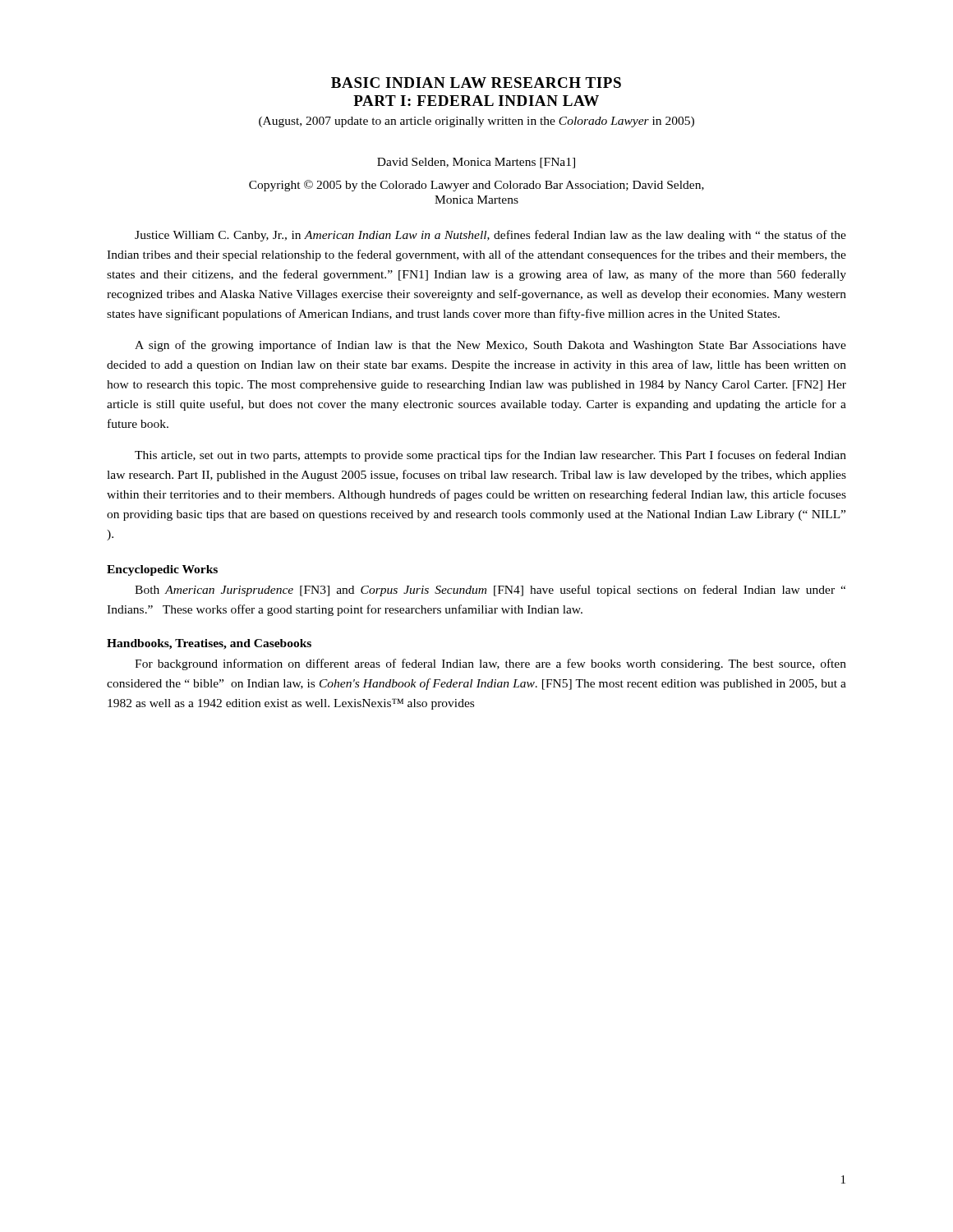The image size is (953, 1232).
Task: Where is the passage that starts "Both American Jurisprudence [FN3] and Corpus"?
Action: coord(476,599)
